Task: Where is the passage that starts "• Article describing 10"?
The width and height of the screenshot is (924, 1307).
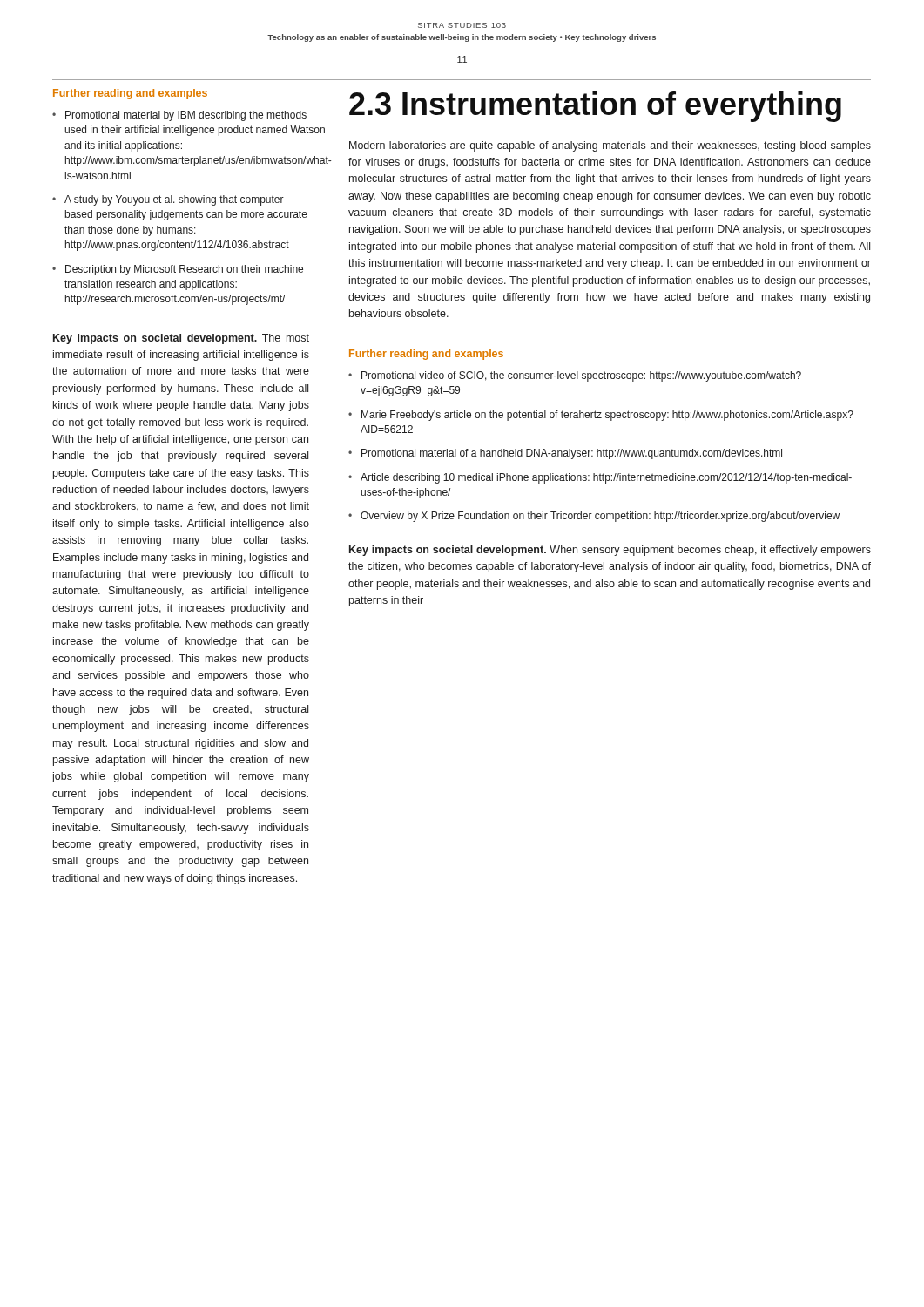Action: point(610,485)
